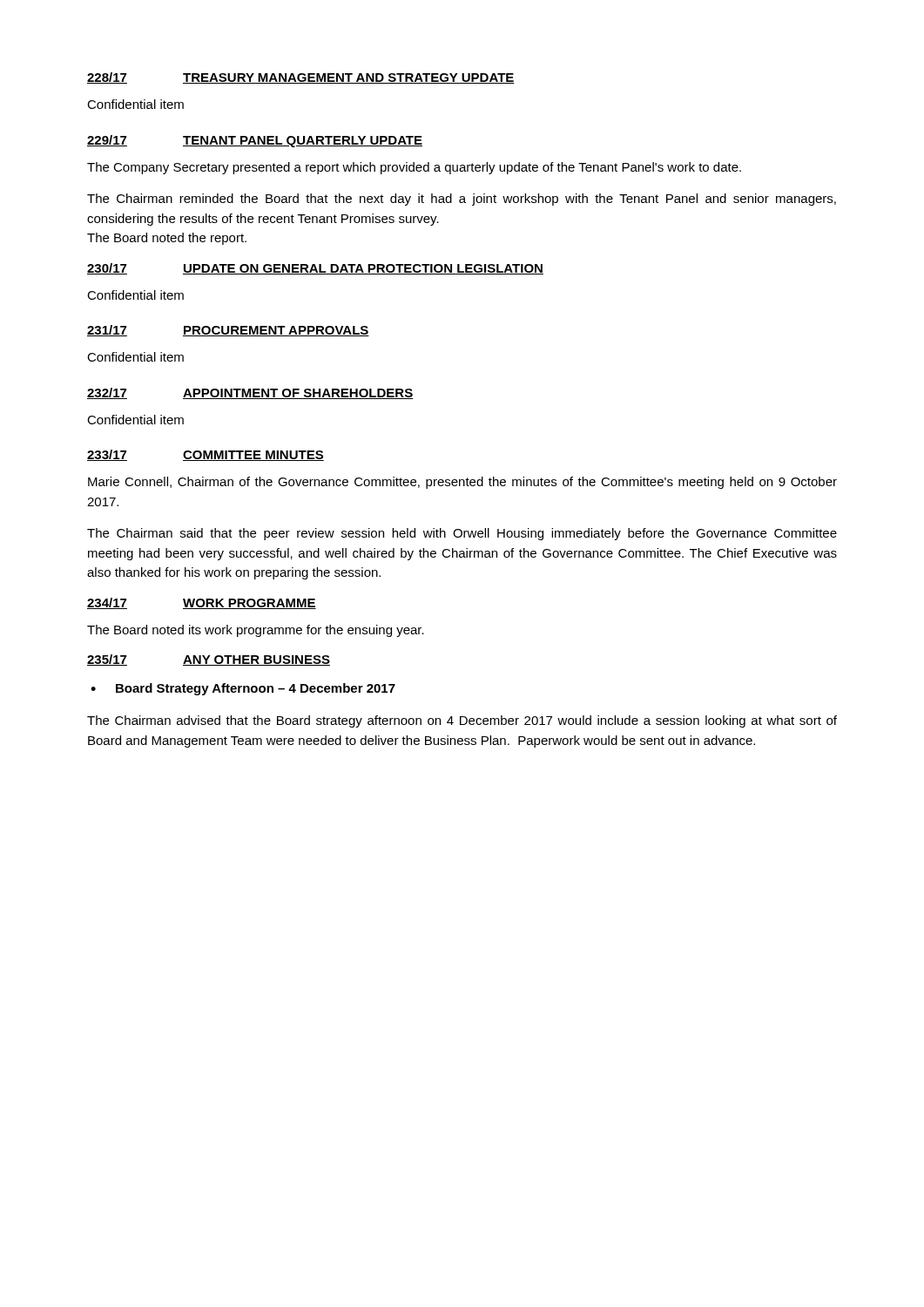Find "233/17 COMMITTEE MINUTES" on this page
The height and width of the screenshot is (1307, 924).
coord(205,454)
